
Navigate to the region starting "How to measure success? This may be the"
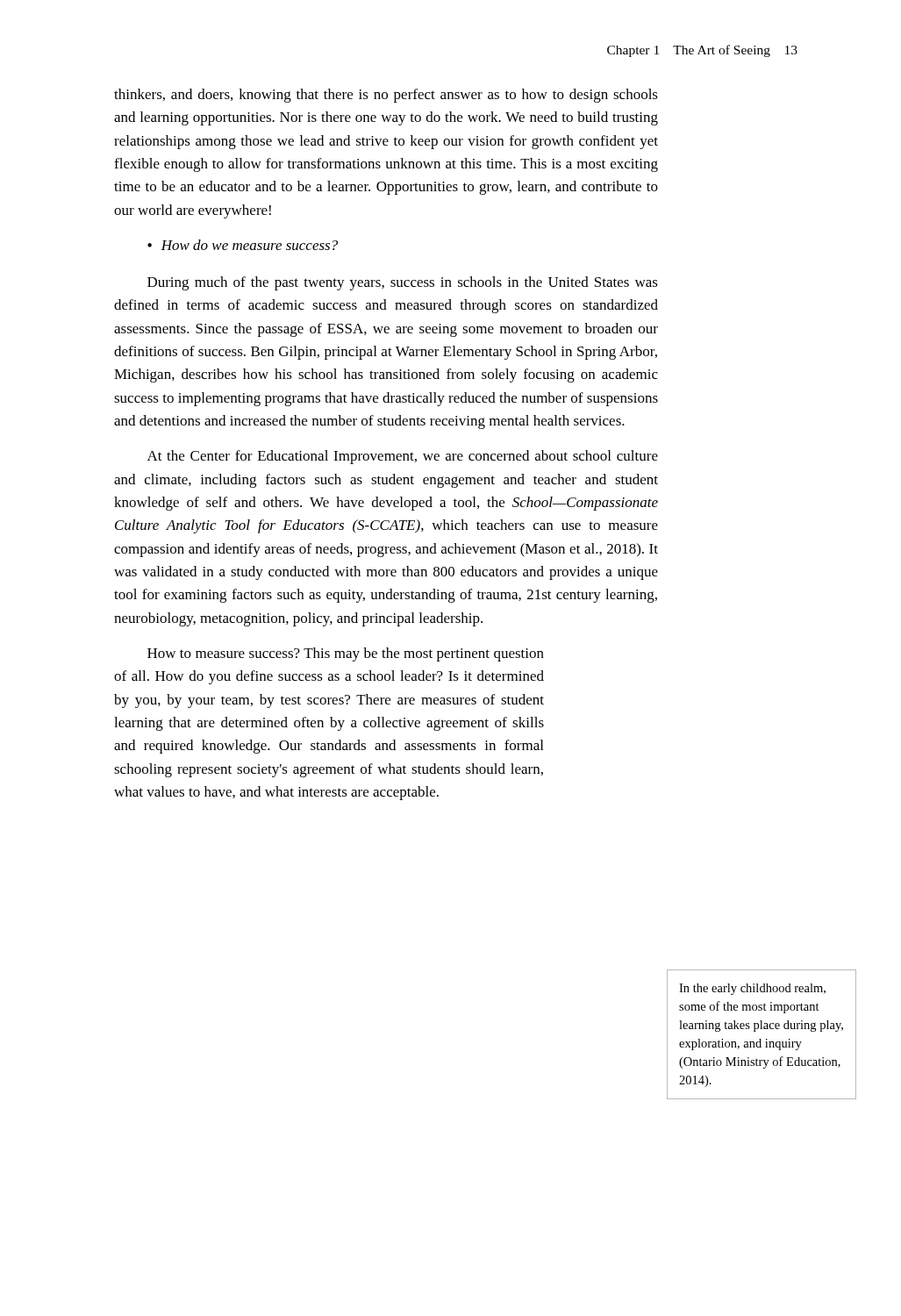(329, 723)
